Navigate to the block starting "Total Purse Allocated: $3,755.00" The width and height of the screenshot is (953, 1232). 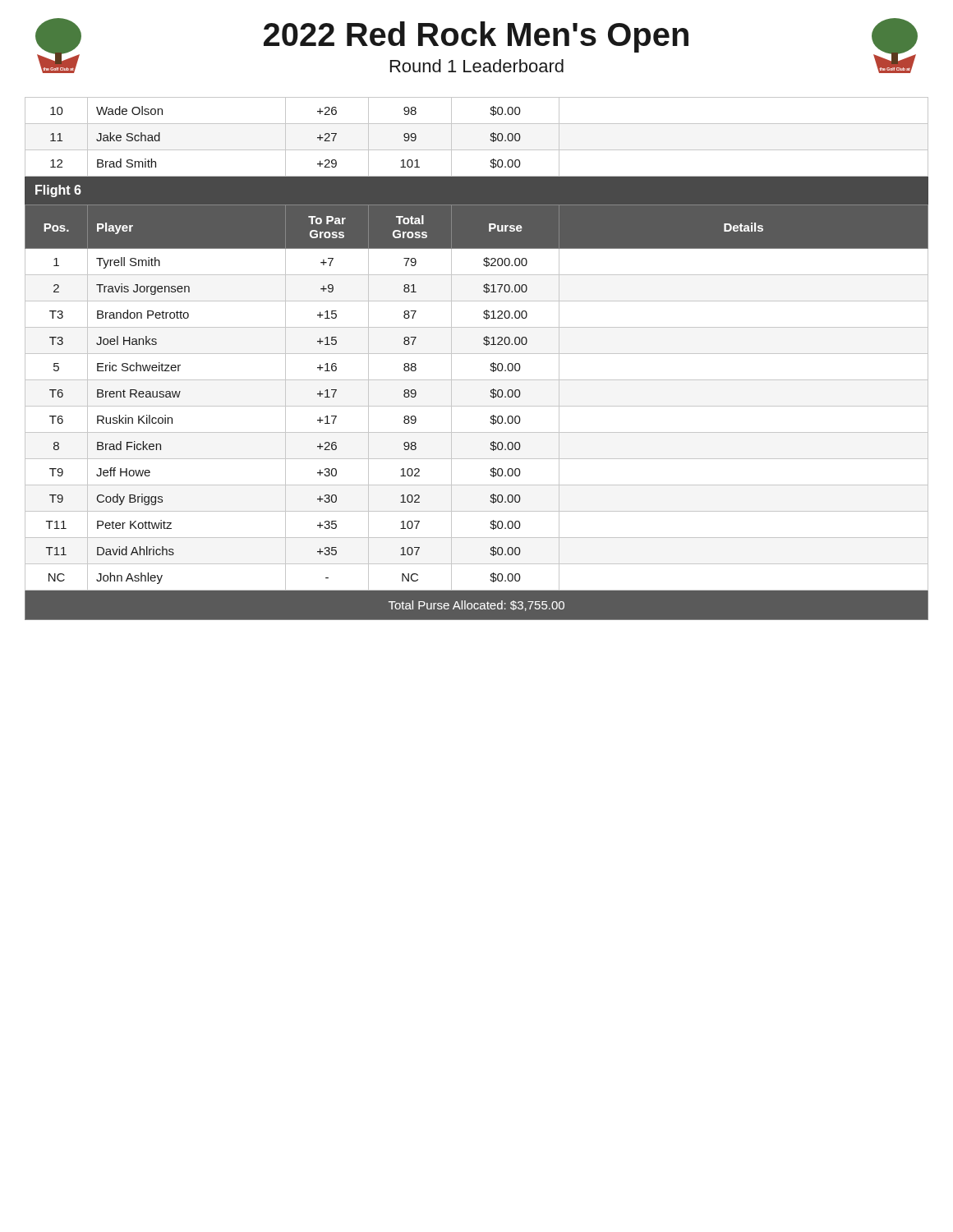[476, 605]
